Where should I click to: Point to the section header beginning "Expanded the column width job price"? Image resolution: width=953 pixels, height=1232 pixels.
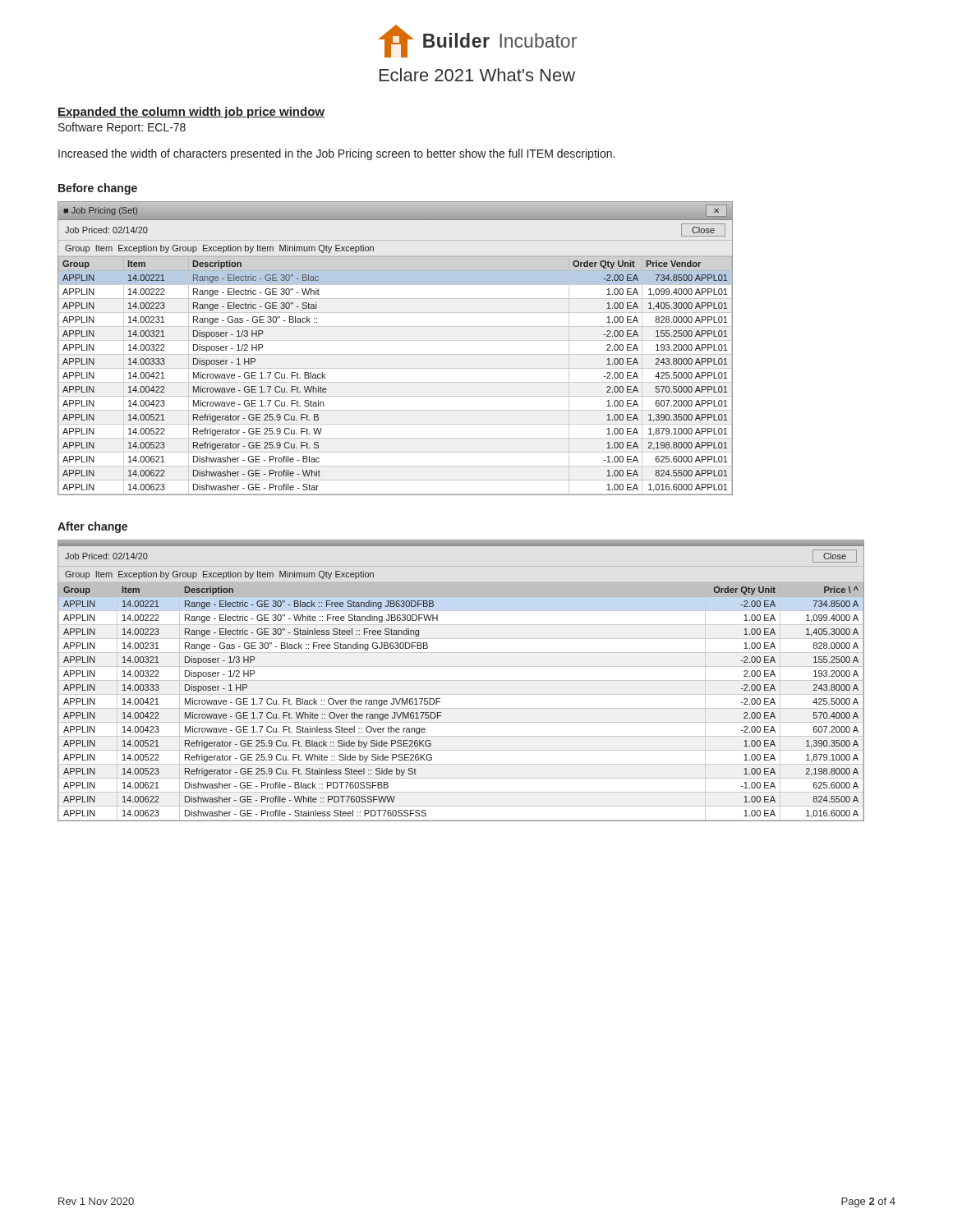(191, 111)
